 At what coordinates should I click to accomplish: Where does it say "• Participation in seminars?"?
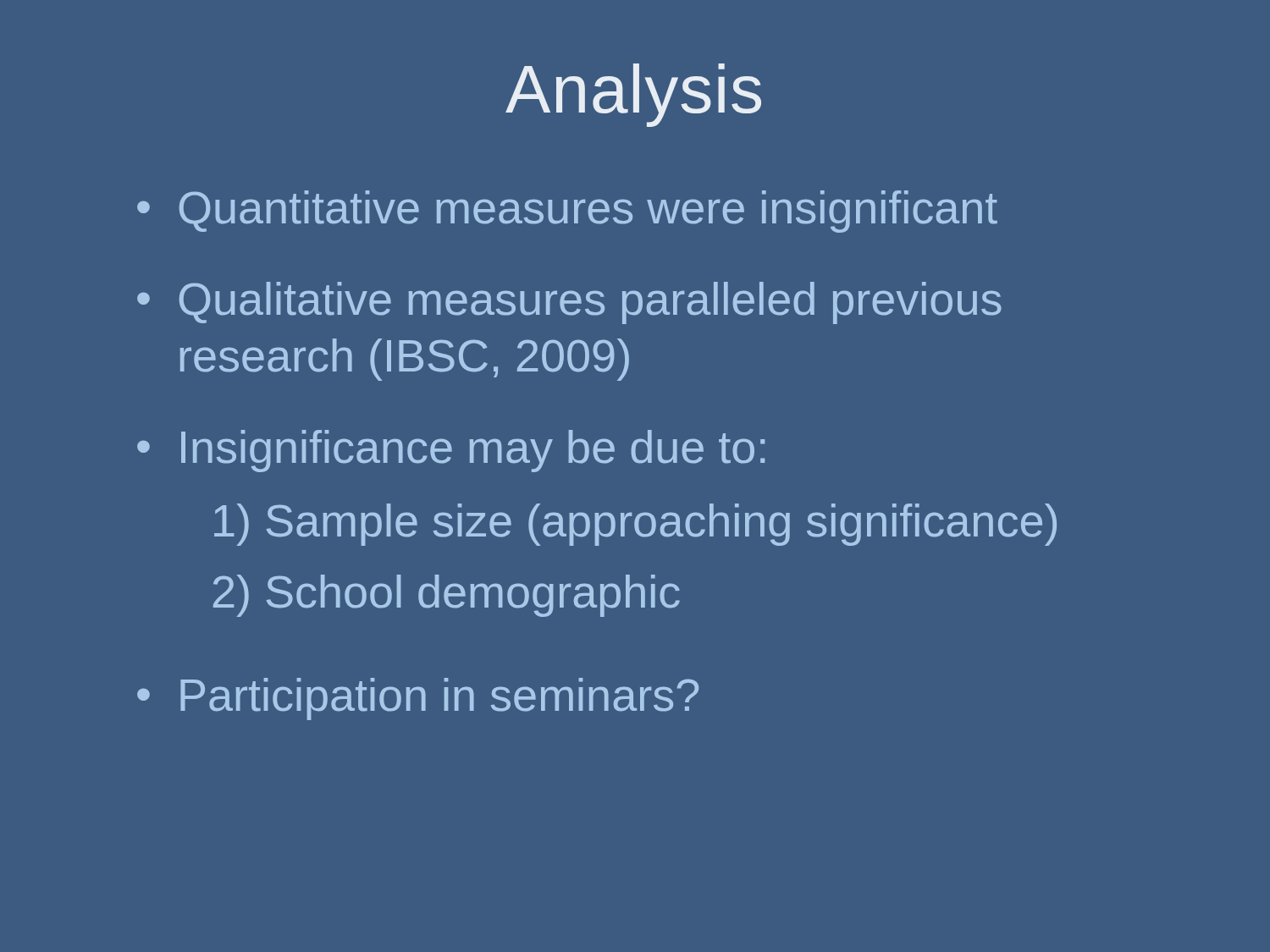[418, 696]
